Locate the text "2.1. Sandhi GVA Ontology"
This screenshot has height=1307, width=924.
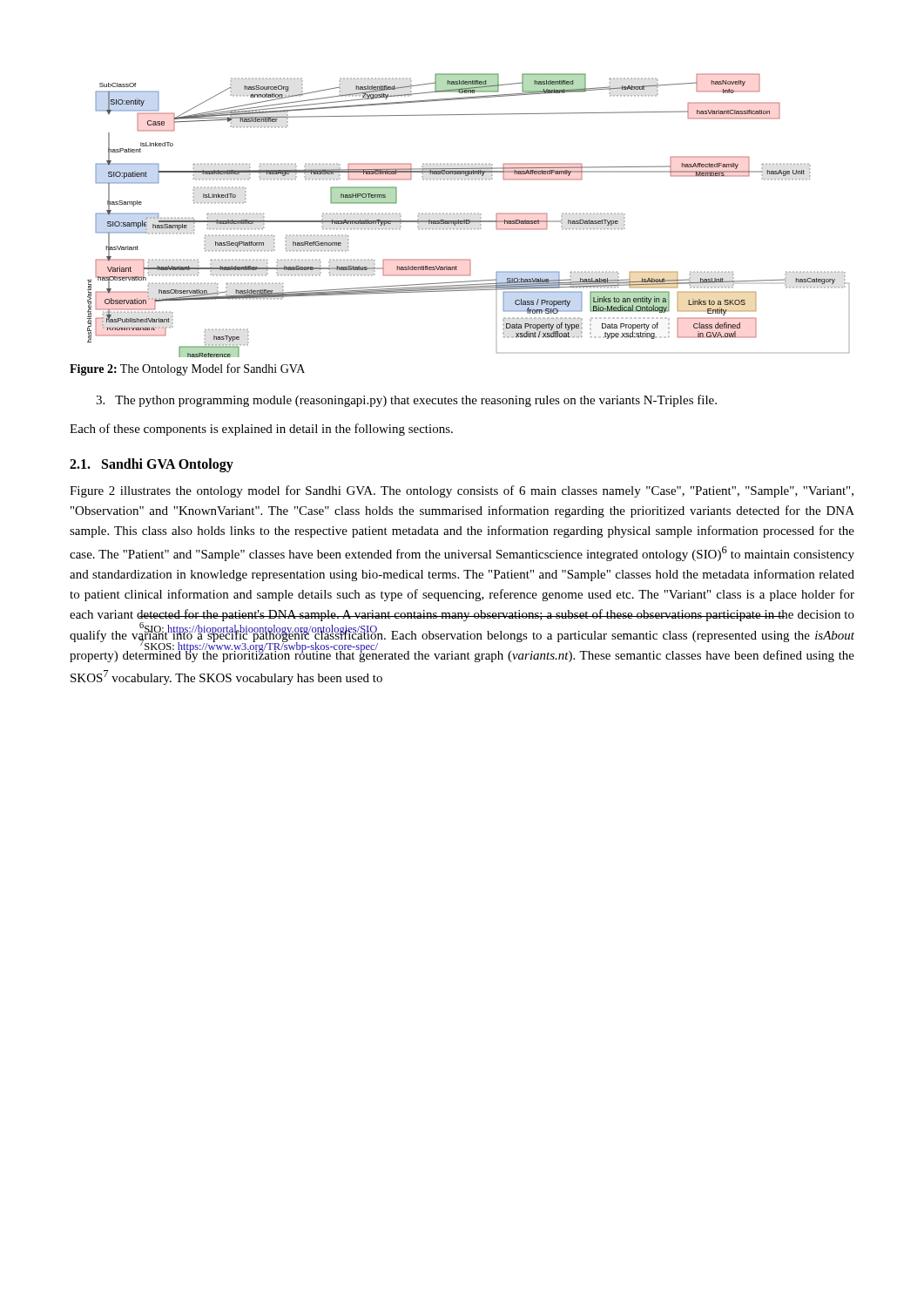click(x=151, y=464)
